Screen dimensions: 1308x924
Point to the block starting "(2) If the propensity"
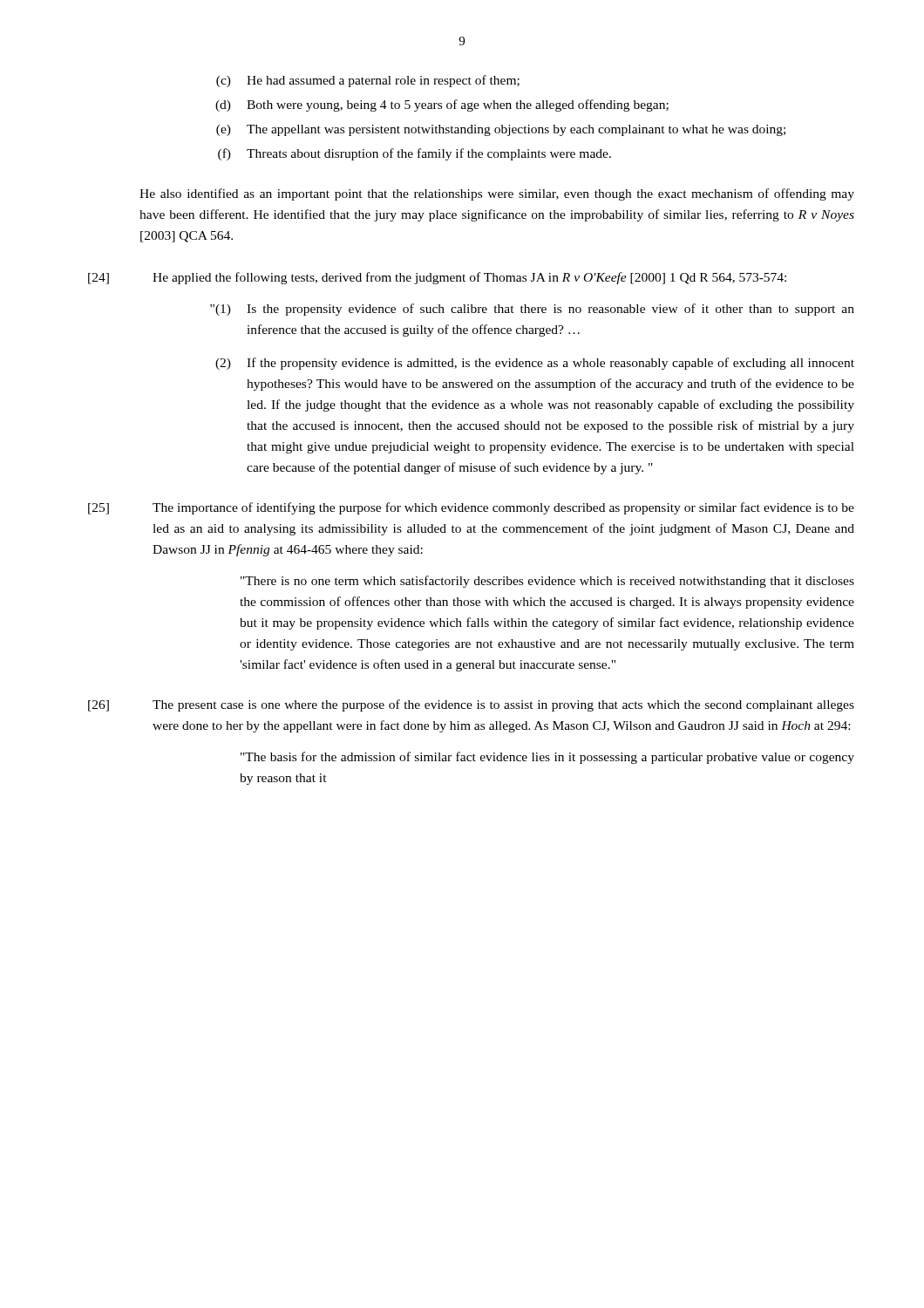(x=519, y=415)
